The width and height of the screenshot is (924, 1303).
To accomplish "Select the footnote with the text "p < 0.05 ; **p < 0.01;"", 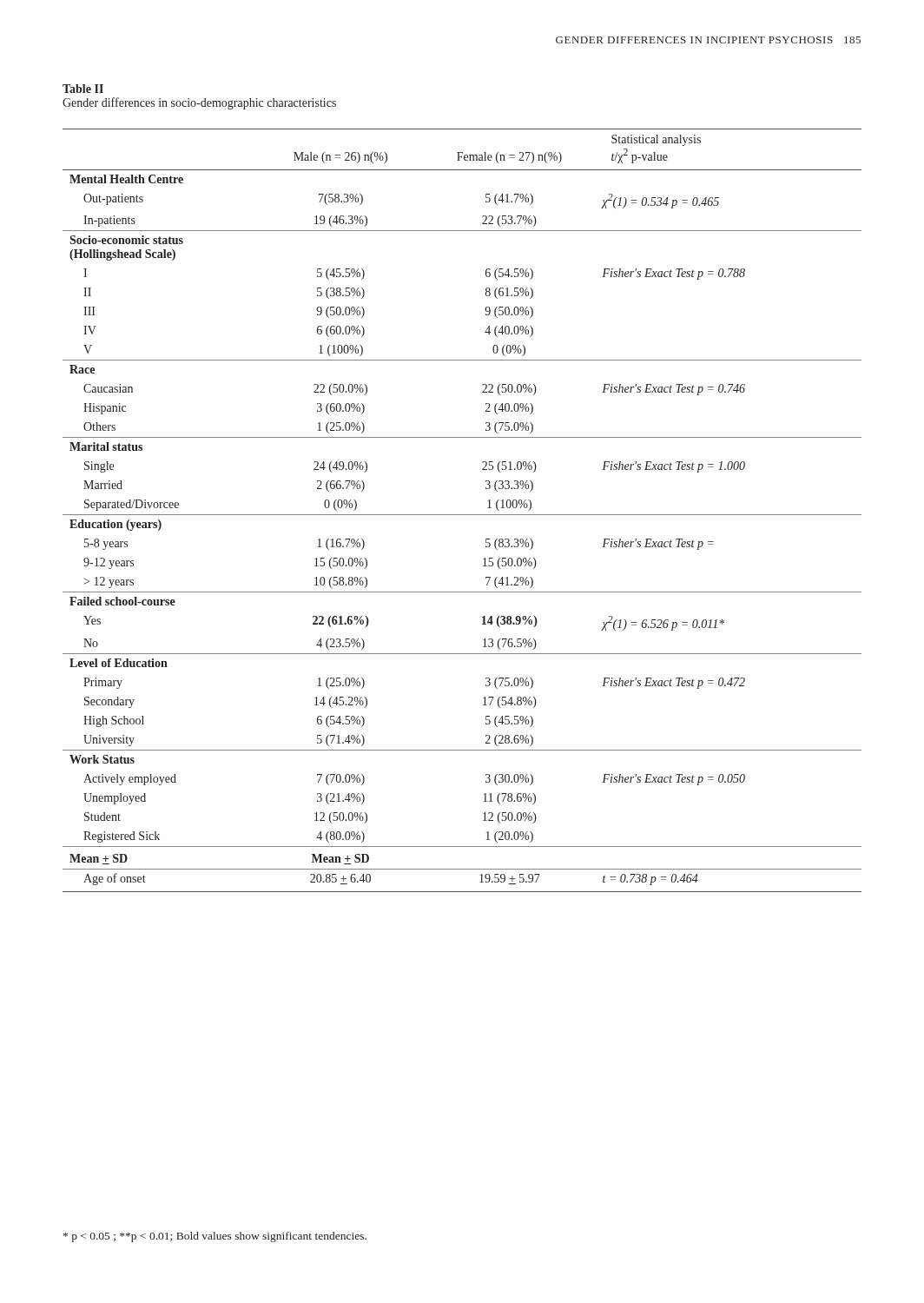I will 215,1236.
